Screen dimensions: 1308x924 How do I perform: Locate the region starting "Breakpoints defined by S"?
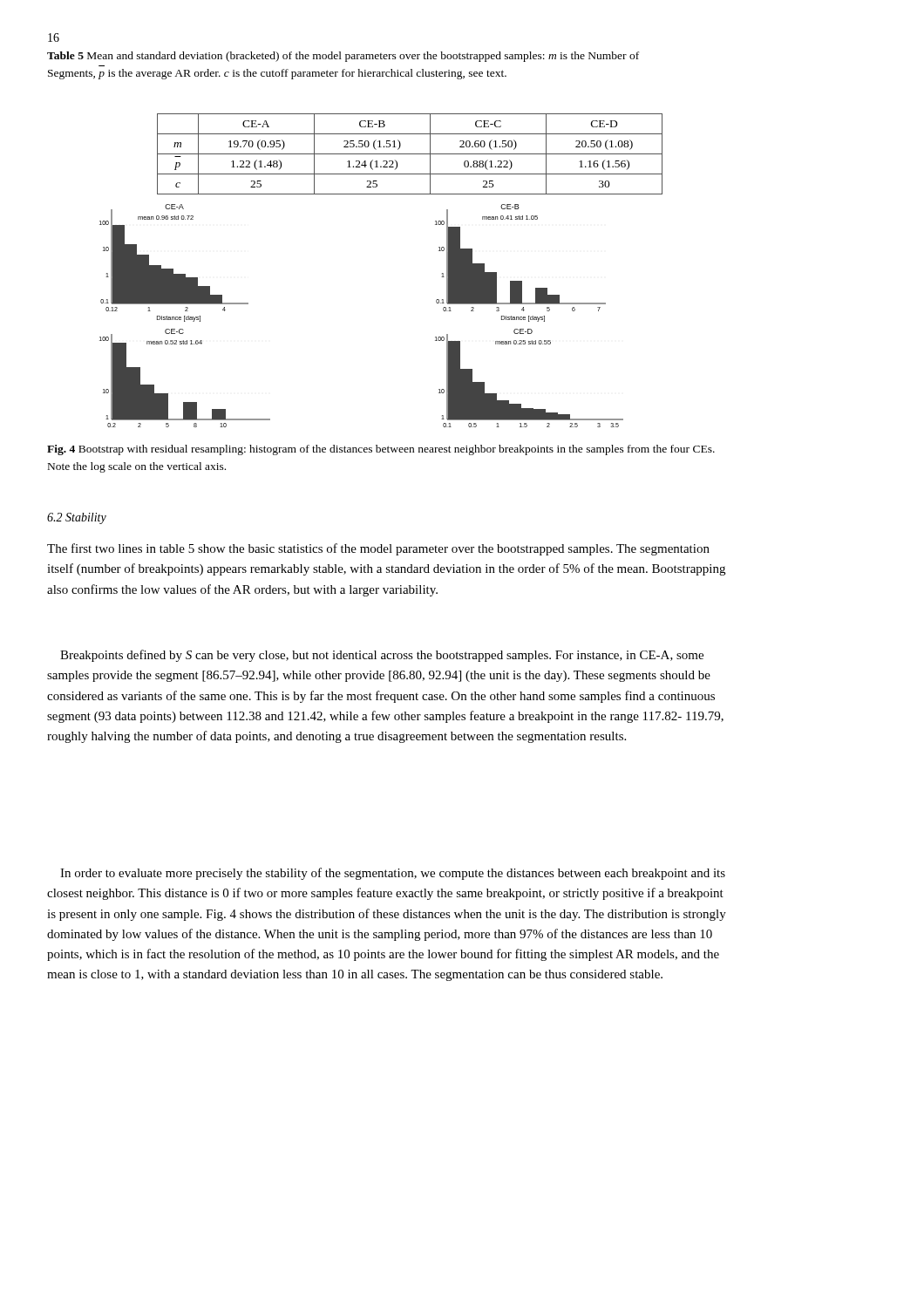pyautogui.click(x=385, y=695)
